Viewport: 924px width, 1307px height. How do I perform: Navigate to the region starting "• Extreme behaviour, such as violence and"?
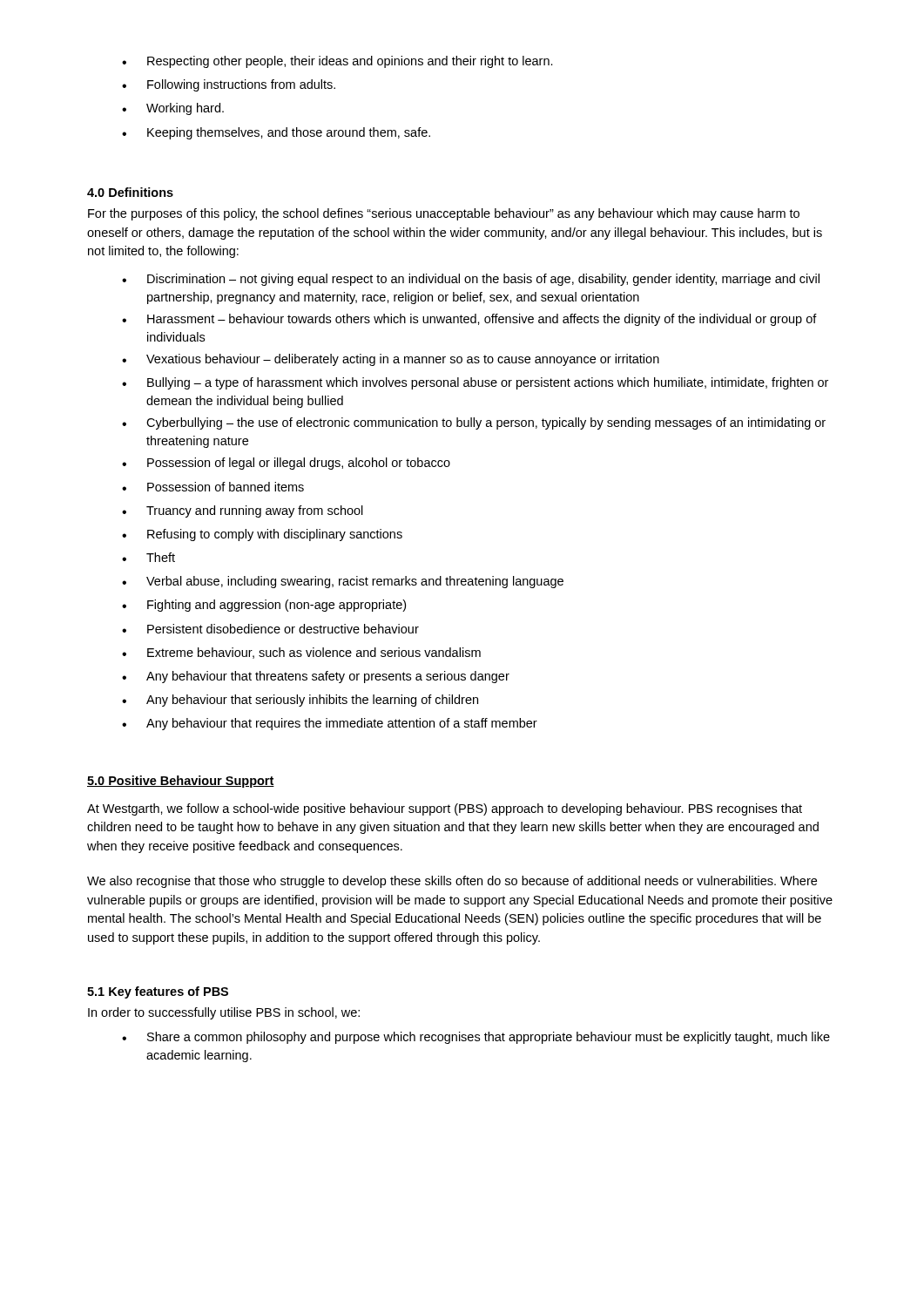(x=479, y=654)
